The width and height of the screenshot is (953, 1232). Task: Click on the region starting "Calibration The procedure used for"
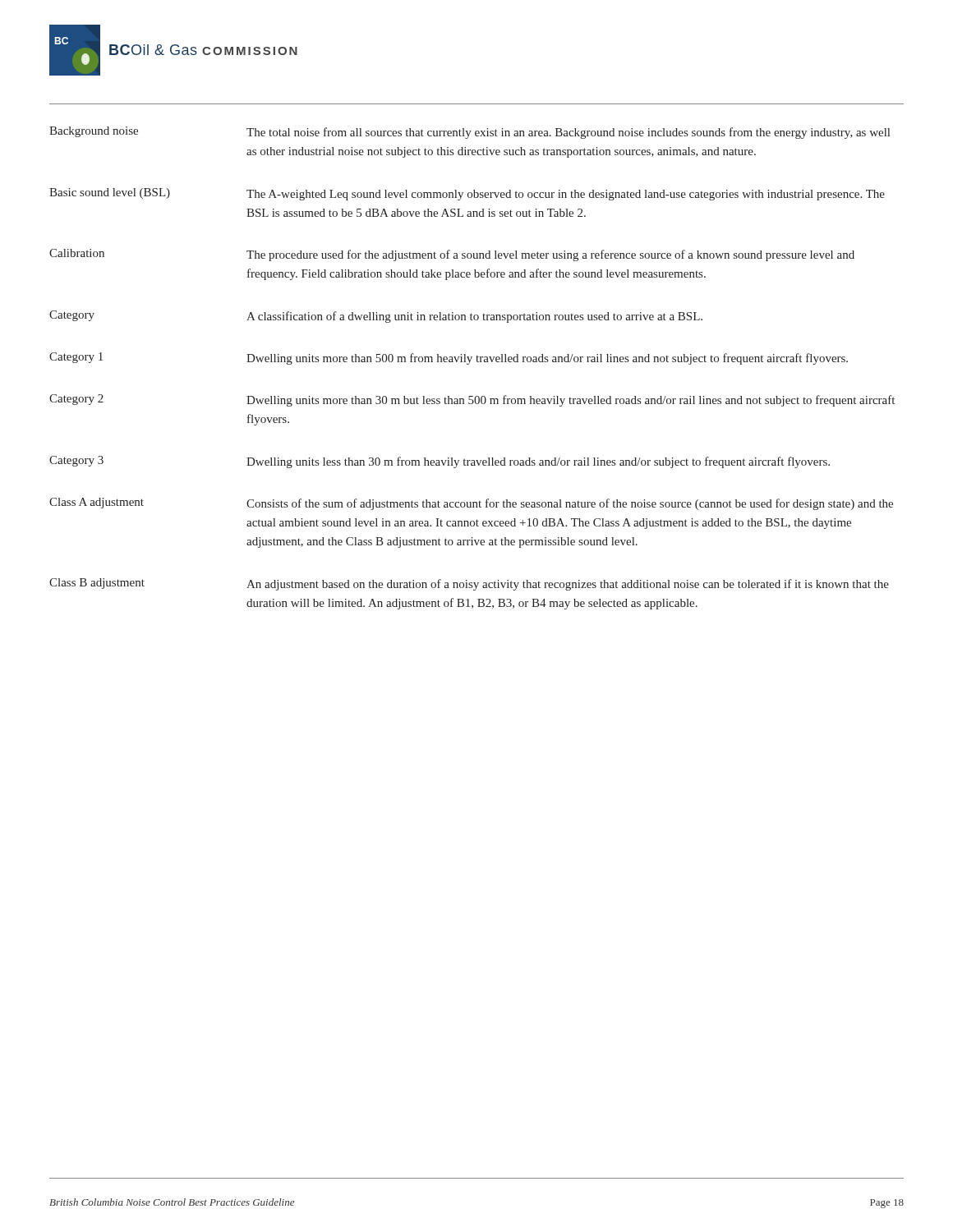coord(476,268)
